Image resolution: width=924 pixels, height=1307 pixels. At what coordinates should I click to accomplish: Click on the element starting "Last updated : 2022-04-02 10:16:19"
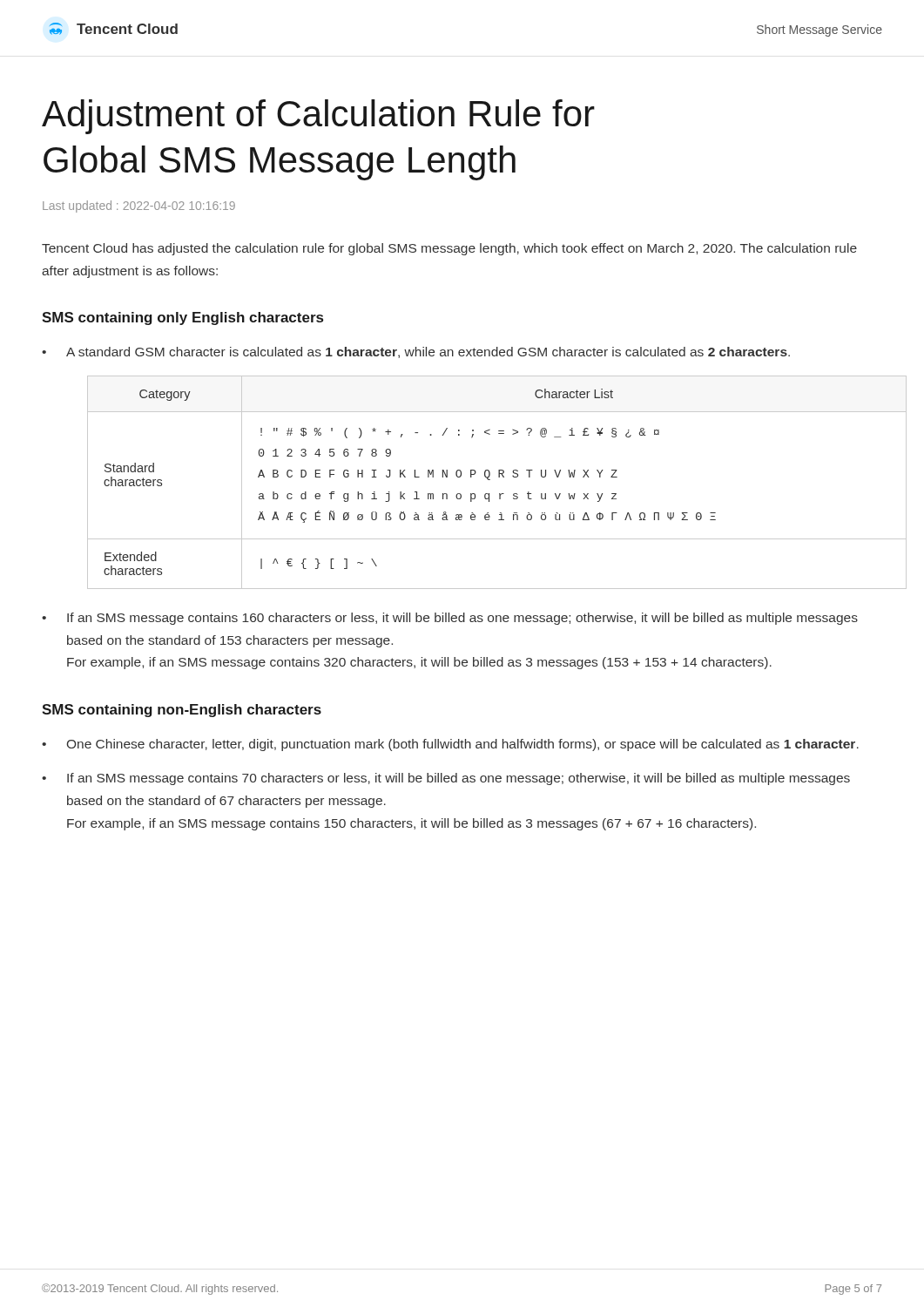pyautogui.click(x=139, y=206)
